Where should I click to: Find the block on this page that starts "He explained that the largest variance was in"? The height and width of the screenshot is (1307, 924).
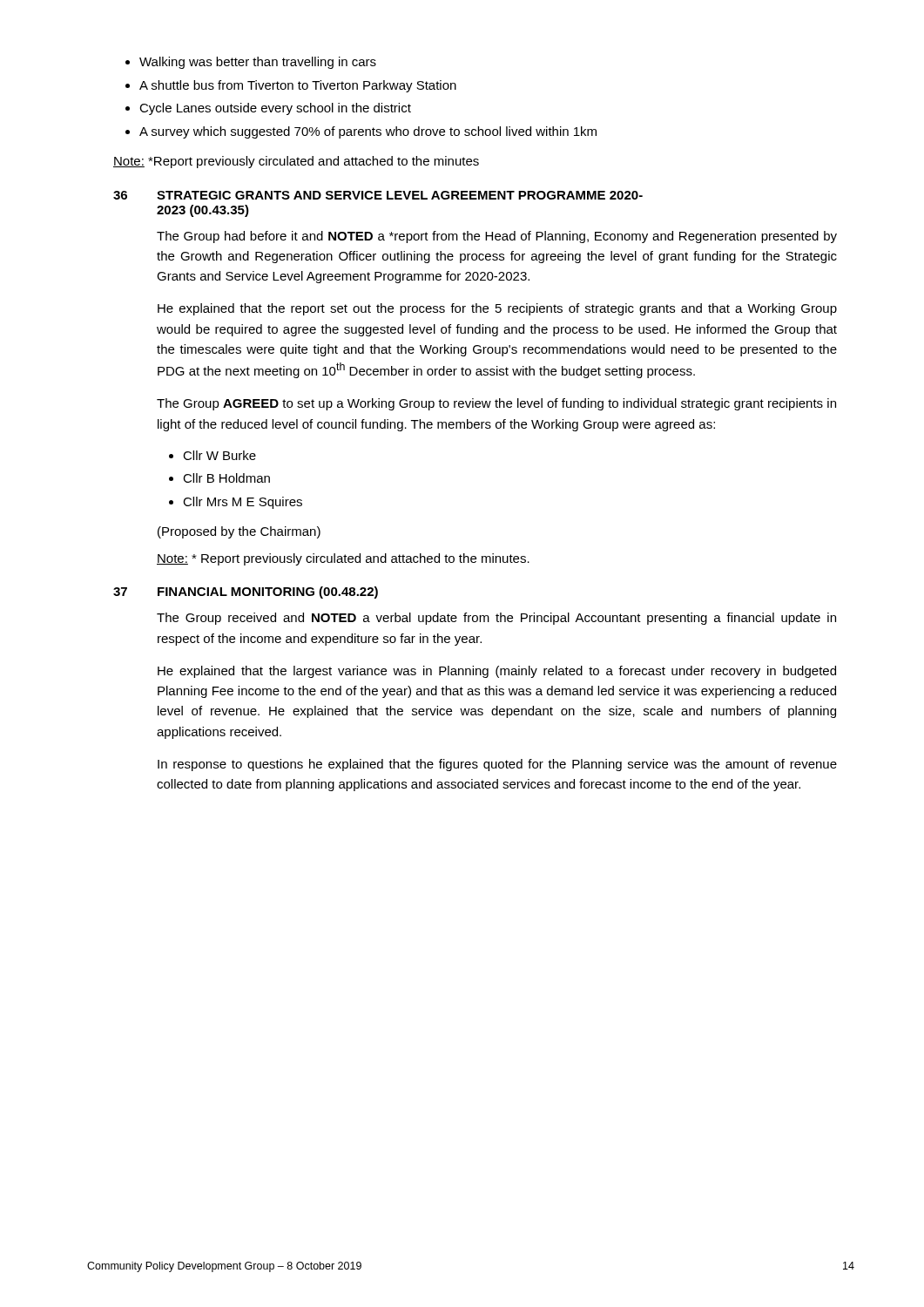[x=497, y=701]
